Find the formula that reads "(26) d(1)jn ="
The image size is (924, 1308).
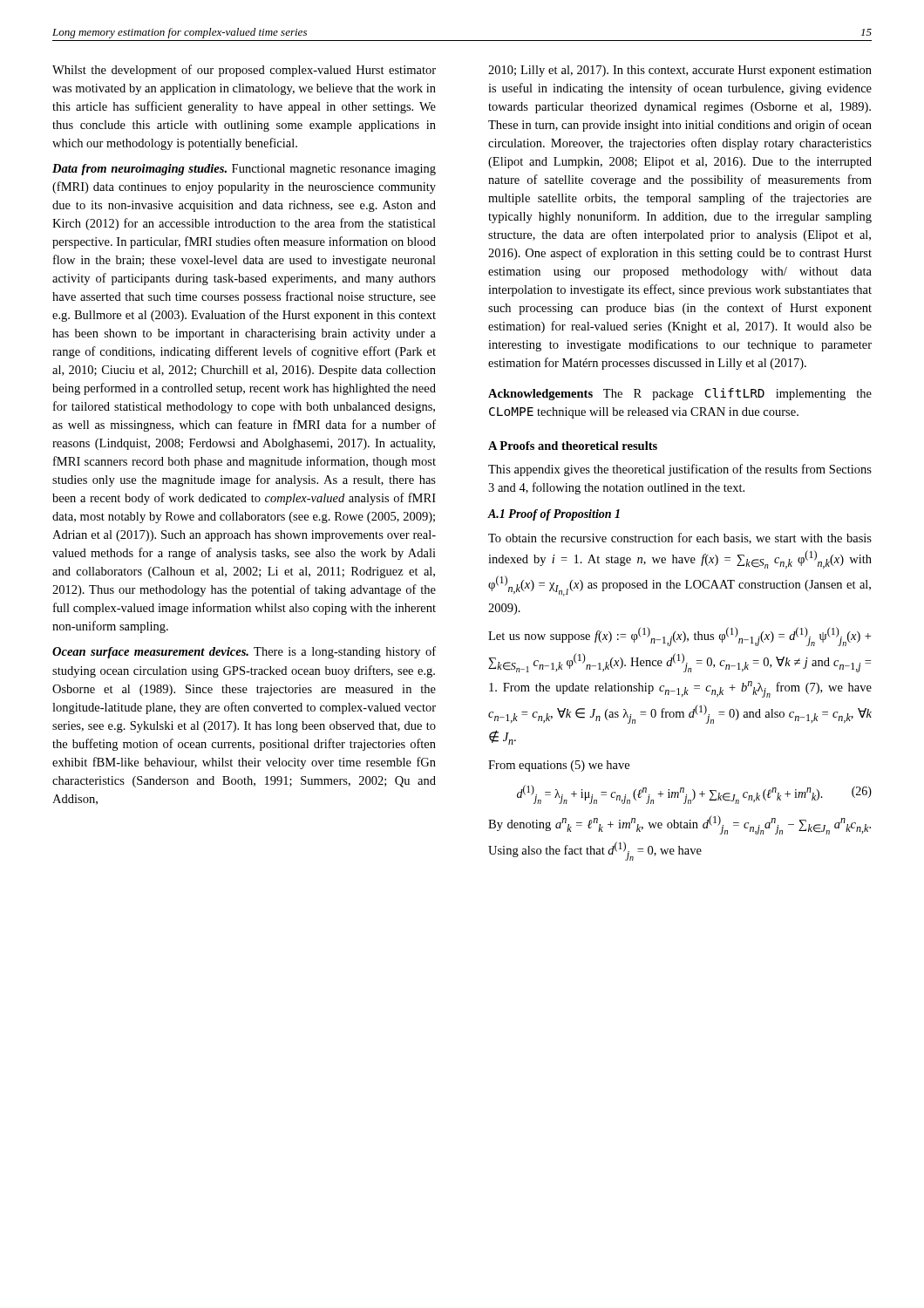pos(680,795)
